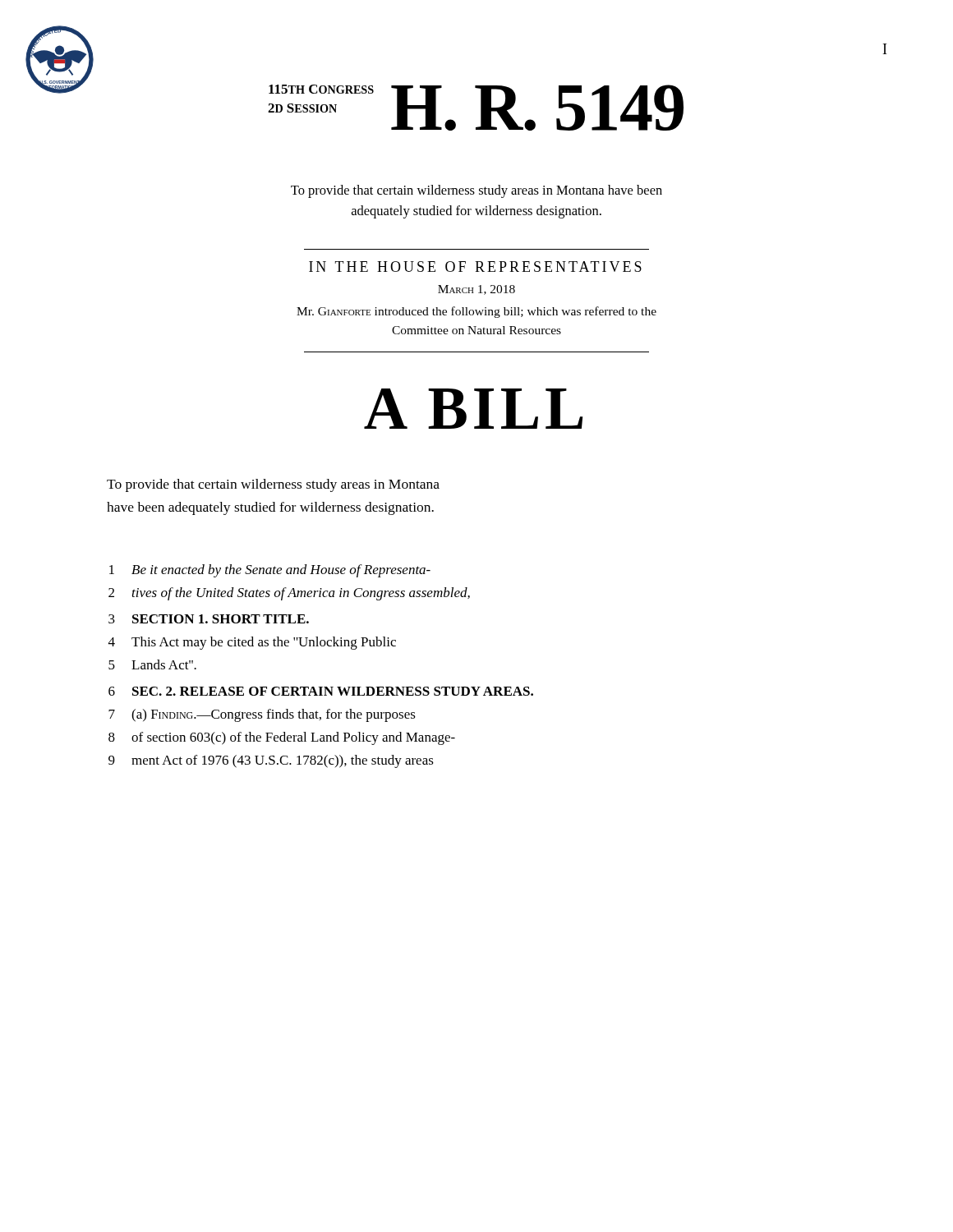Point to the region starting "5 Lands Act''."
This screenshot has width=953, height=1232.
tap(152, 664)
